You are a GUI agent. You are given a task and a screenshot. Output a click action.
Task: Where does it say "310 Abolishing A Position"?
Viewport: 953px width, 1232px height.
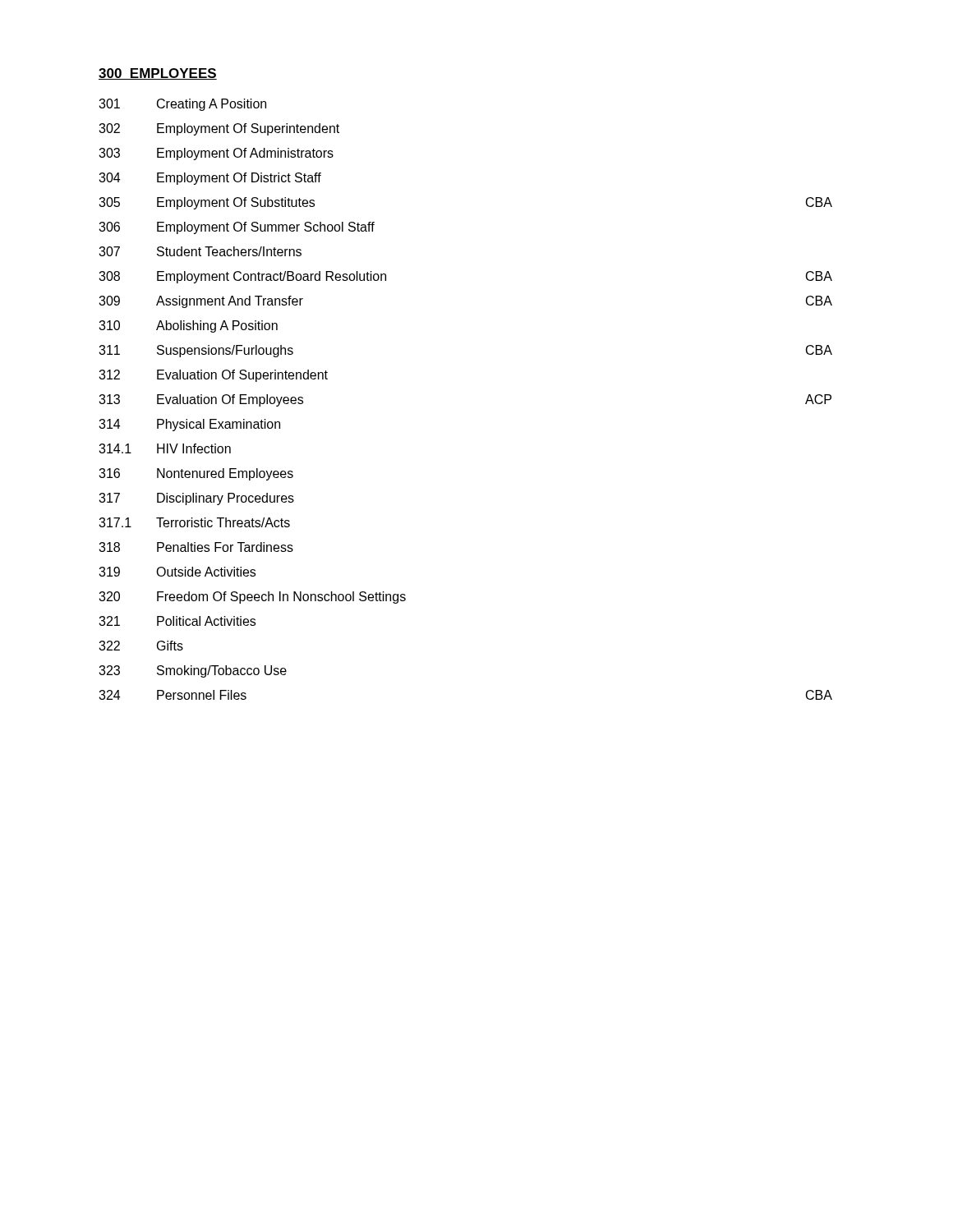pyautogui.click(x=188, y=326)
